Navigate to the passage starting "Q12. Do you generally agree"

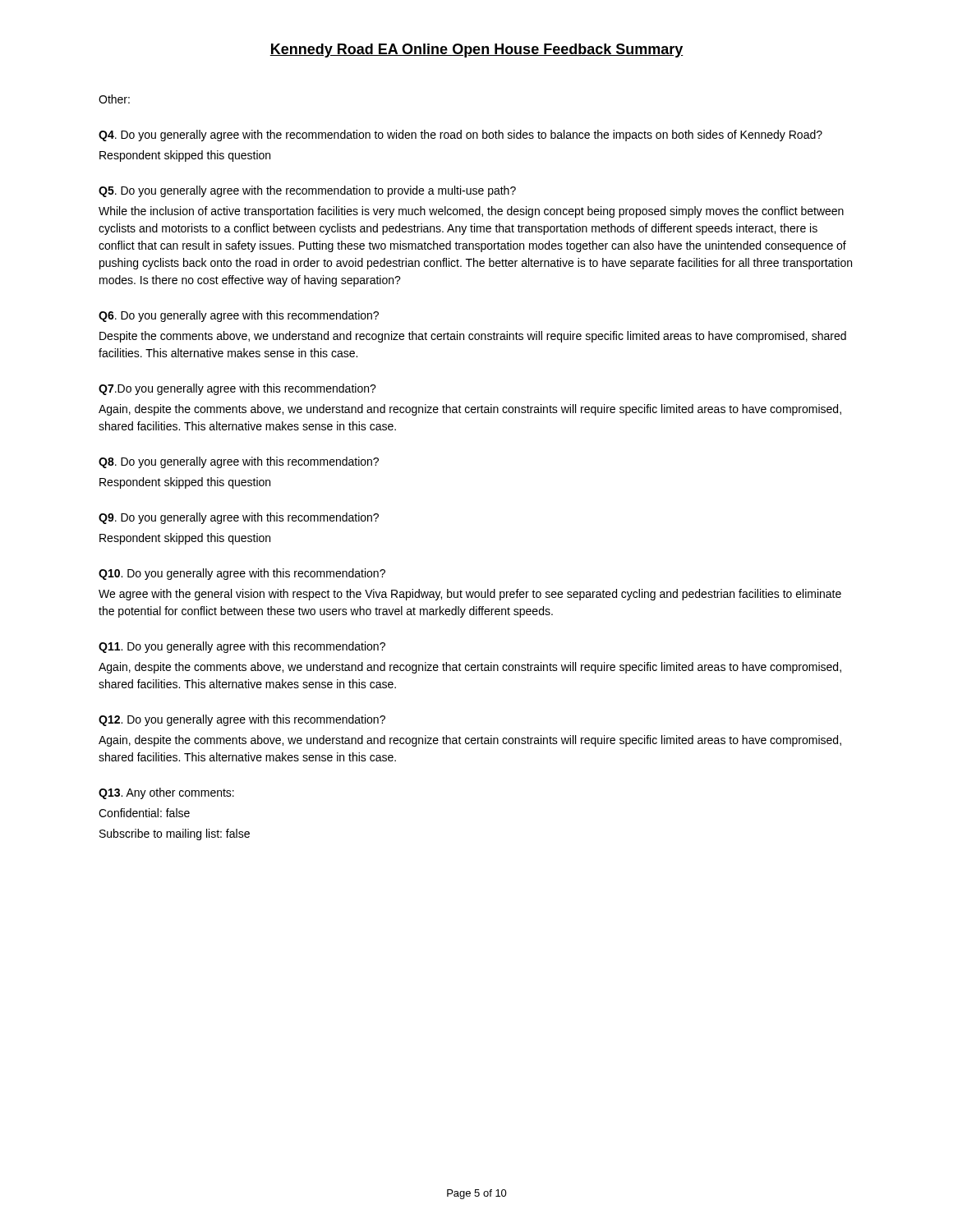[x=476, y=739]
